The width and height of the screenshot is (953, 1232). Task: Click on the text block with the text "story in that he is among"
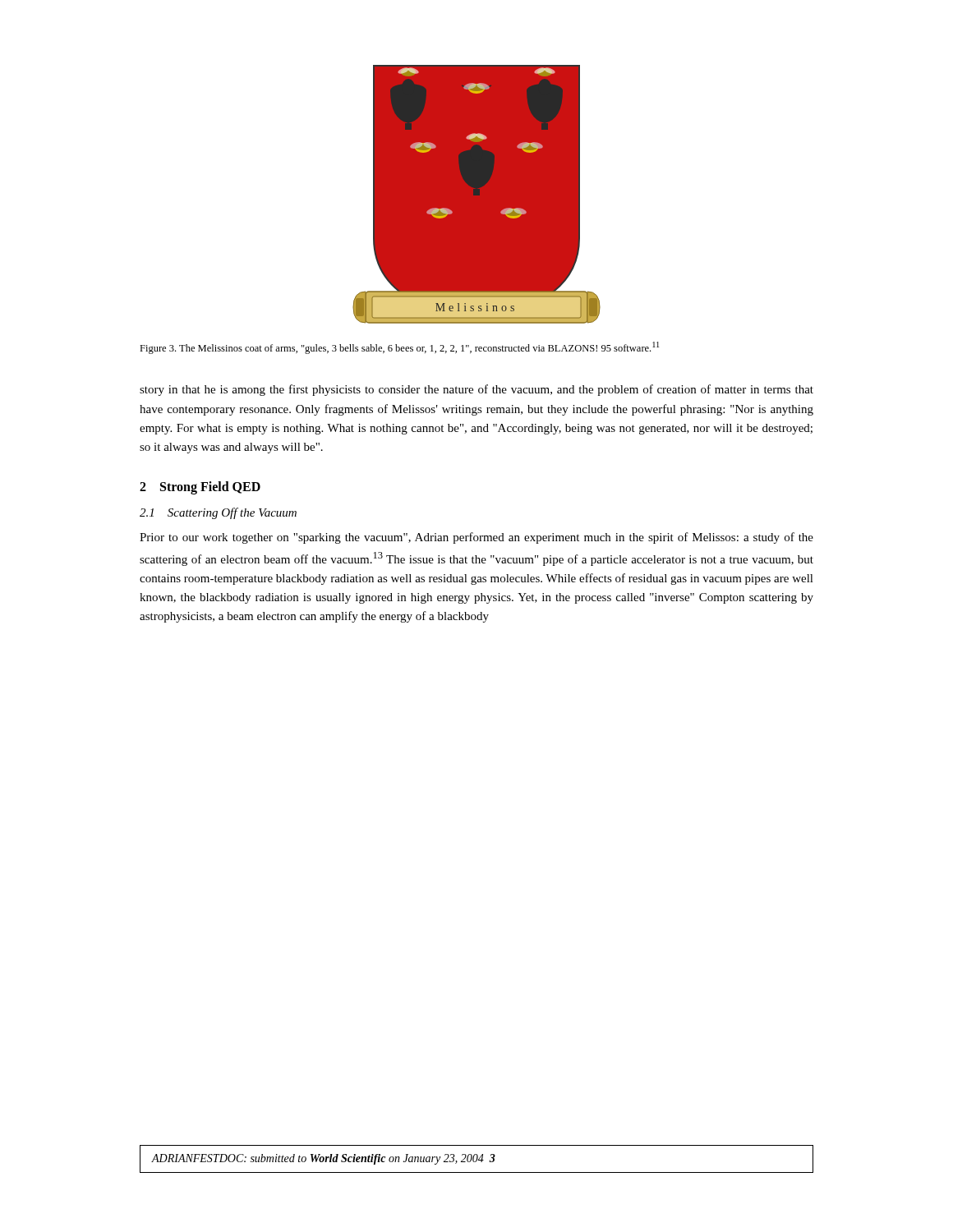click(476, 418)
